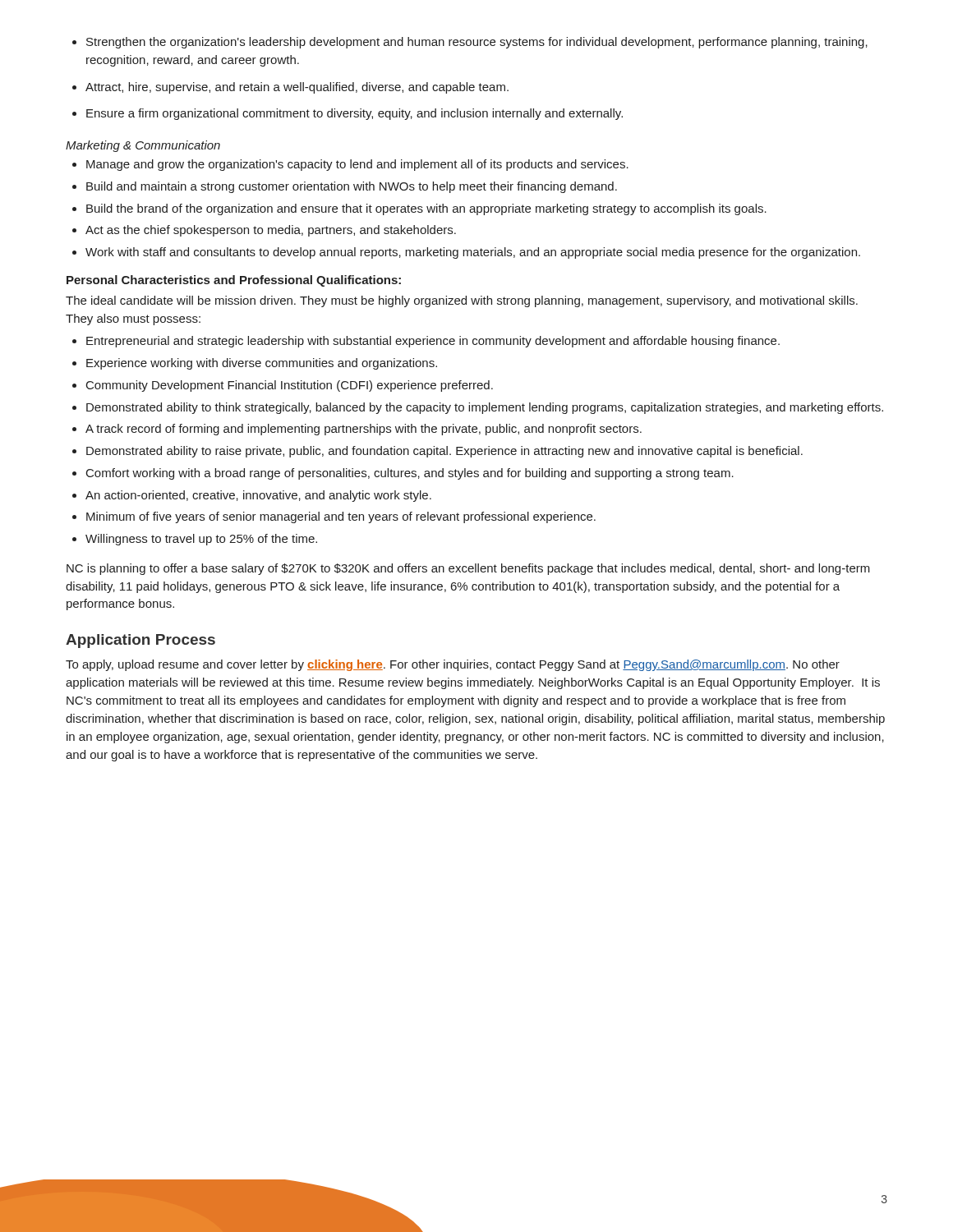Find the block starting "Work with staff and"
953x1232 pixels.
[486, 252]
